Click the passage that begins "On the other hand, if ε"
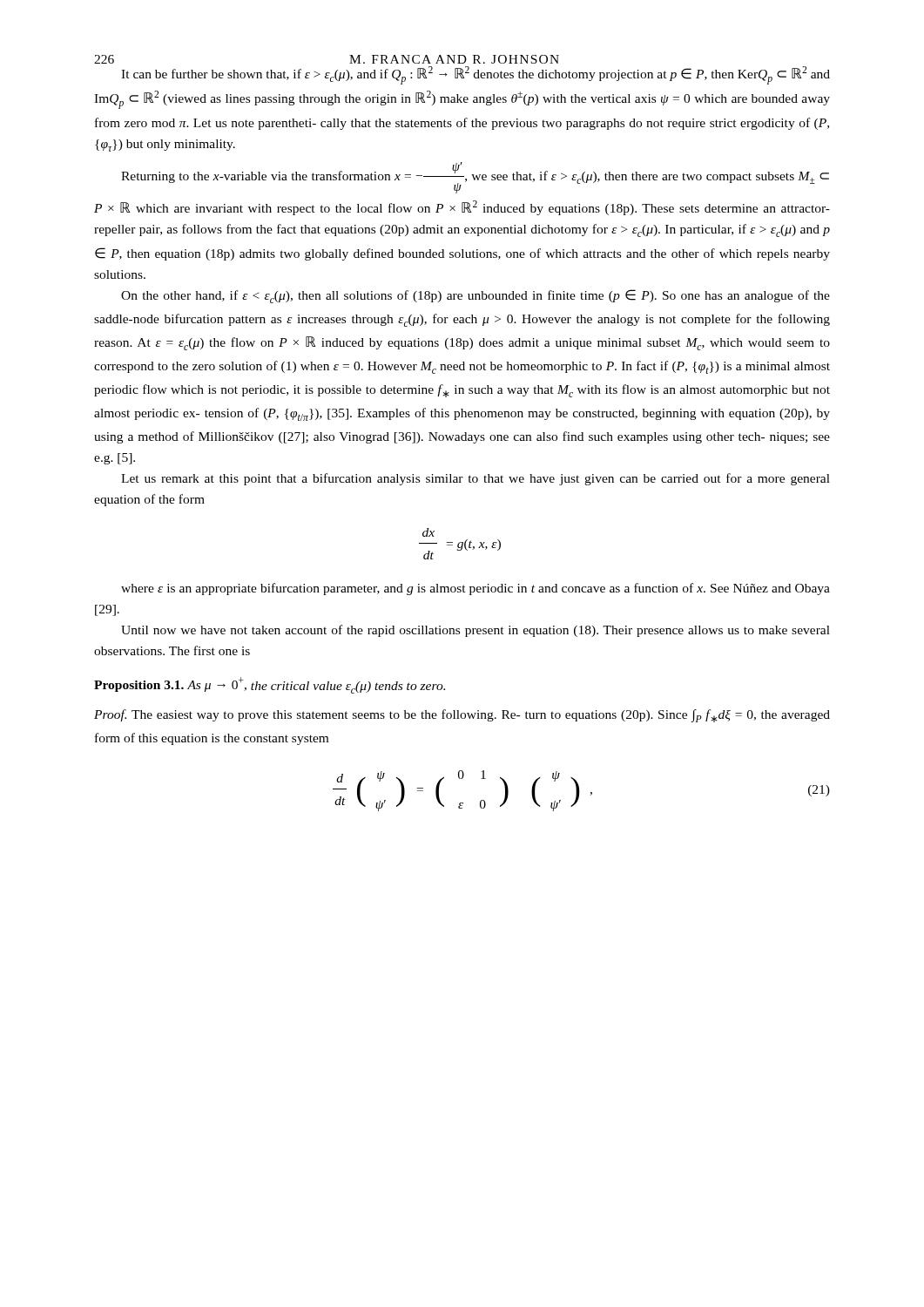Screen dimensions: 1307x924 click(462, 376)
